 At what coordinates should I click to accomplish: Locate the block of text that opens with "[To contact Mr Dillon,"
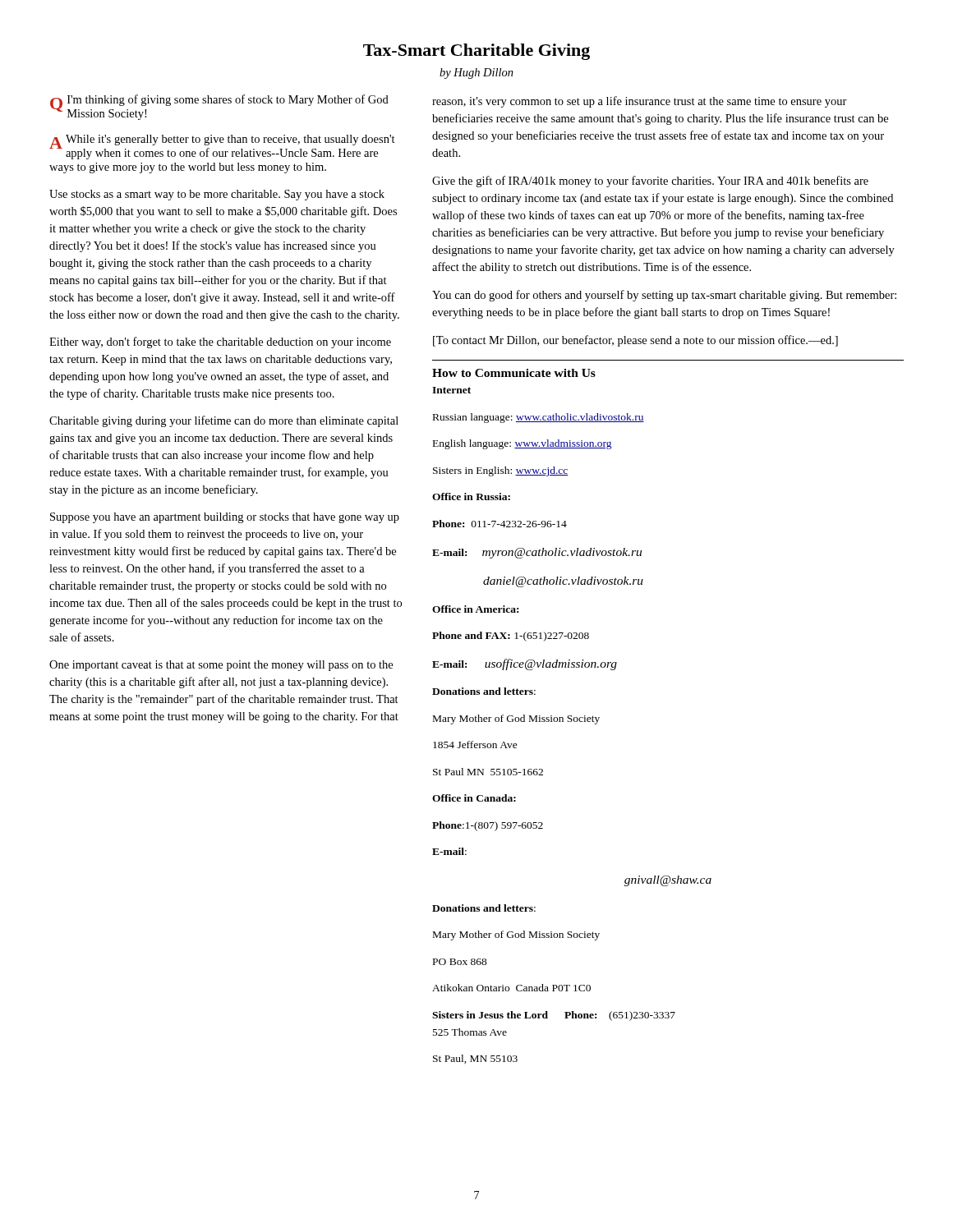668,341
